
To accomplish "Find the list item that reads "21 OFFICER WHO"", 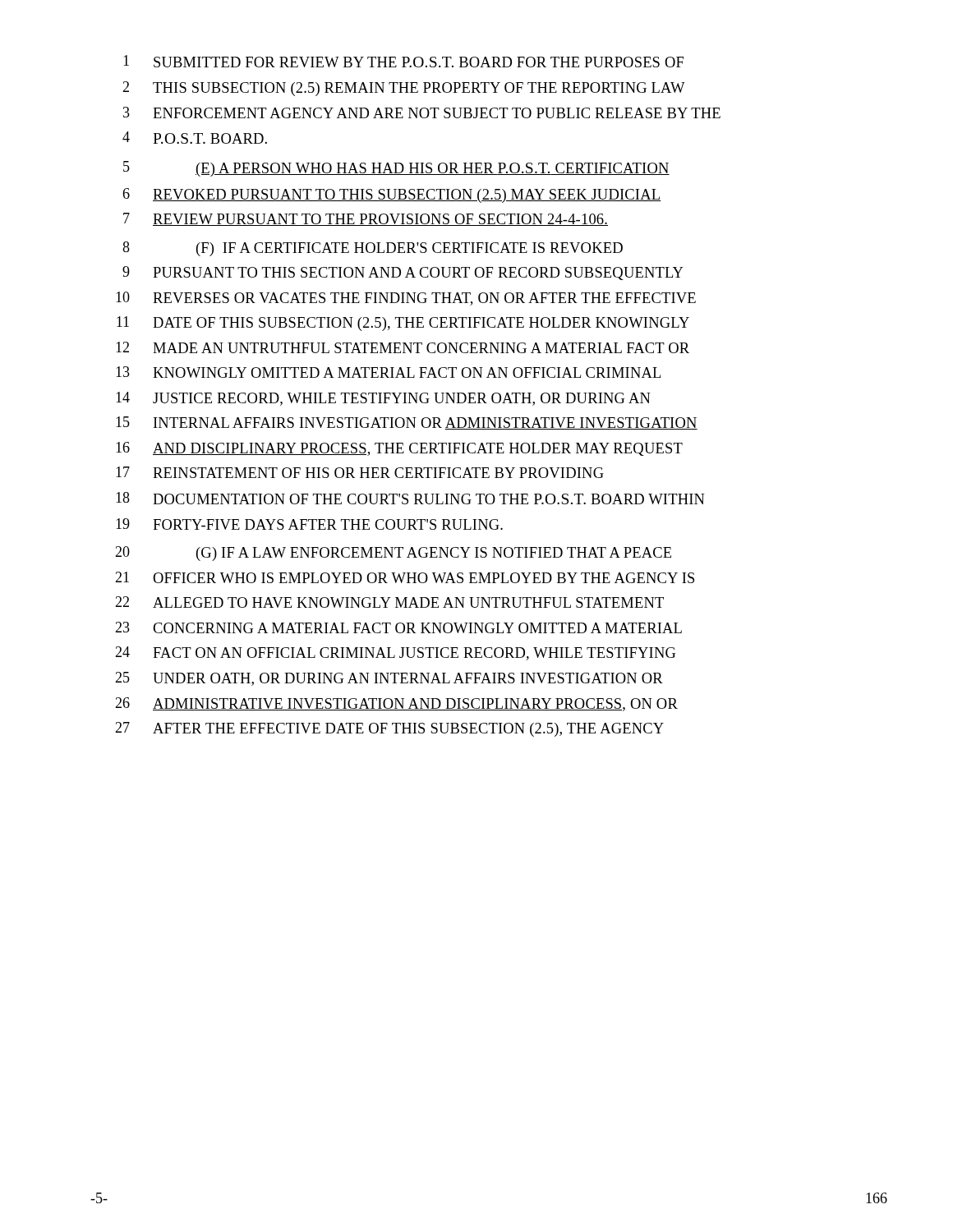I will tap(489, 578).
